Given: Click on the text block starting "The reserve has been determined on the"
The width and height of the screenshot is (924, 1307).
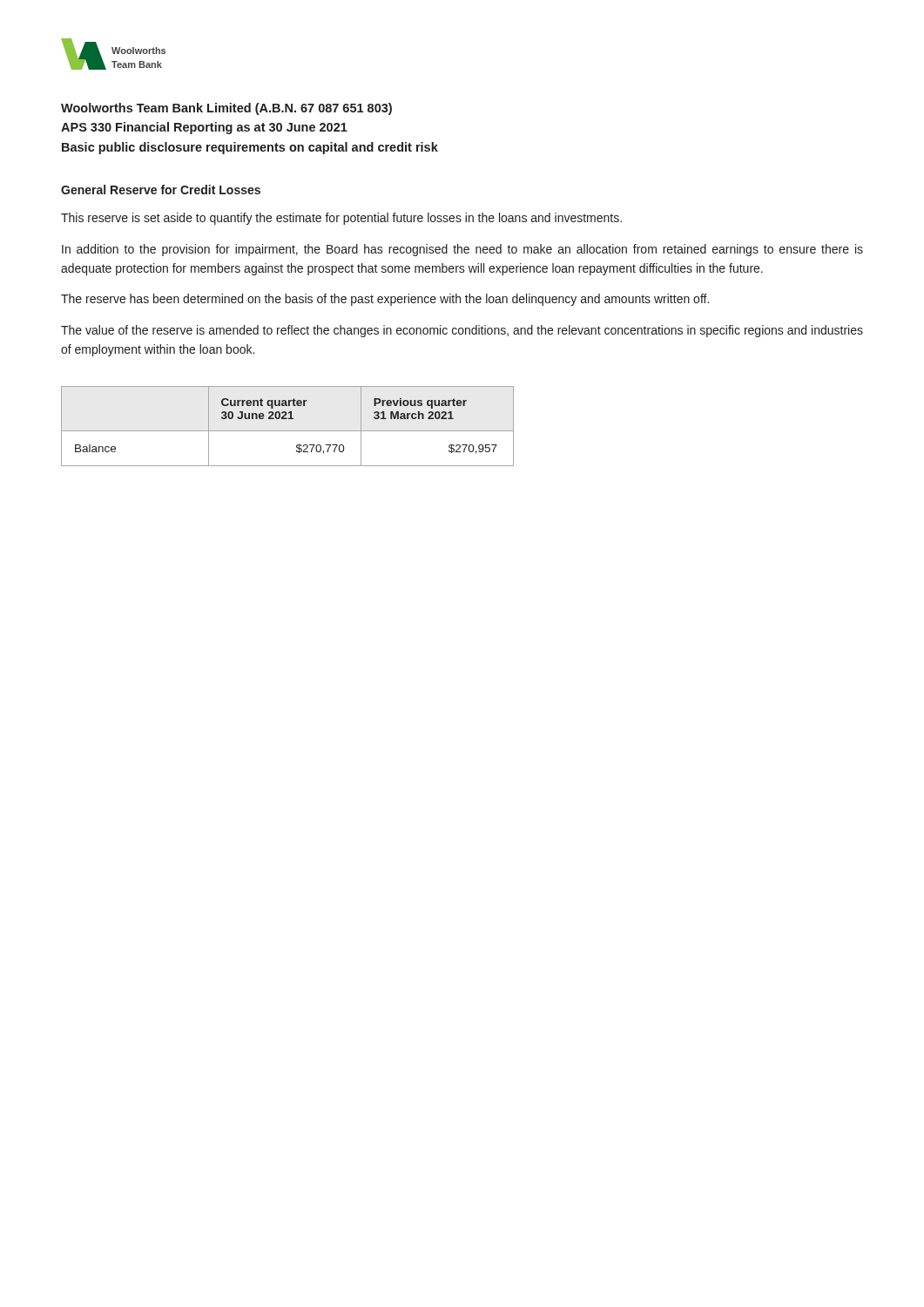Looking at the screenshot, I should click(386, 299).
